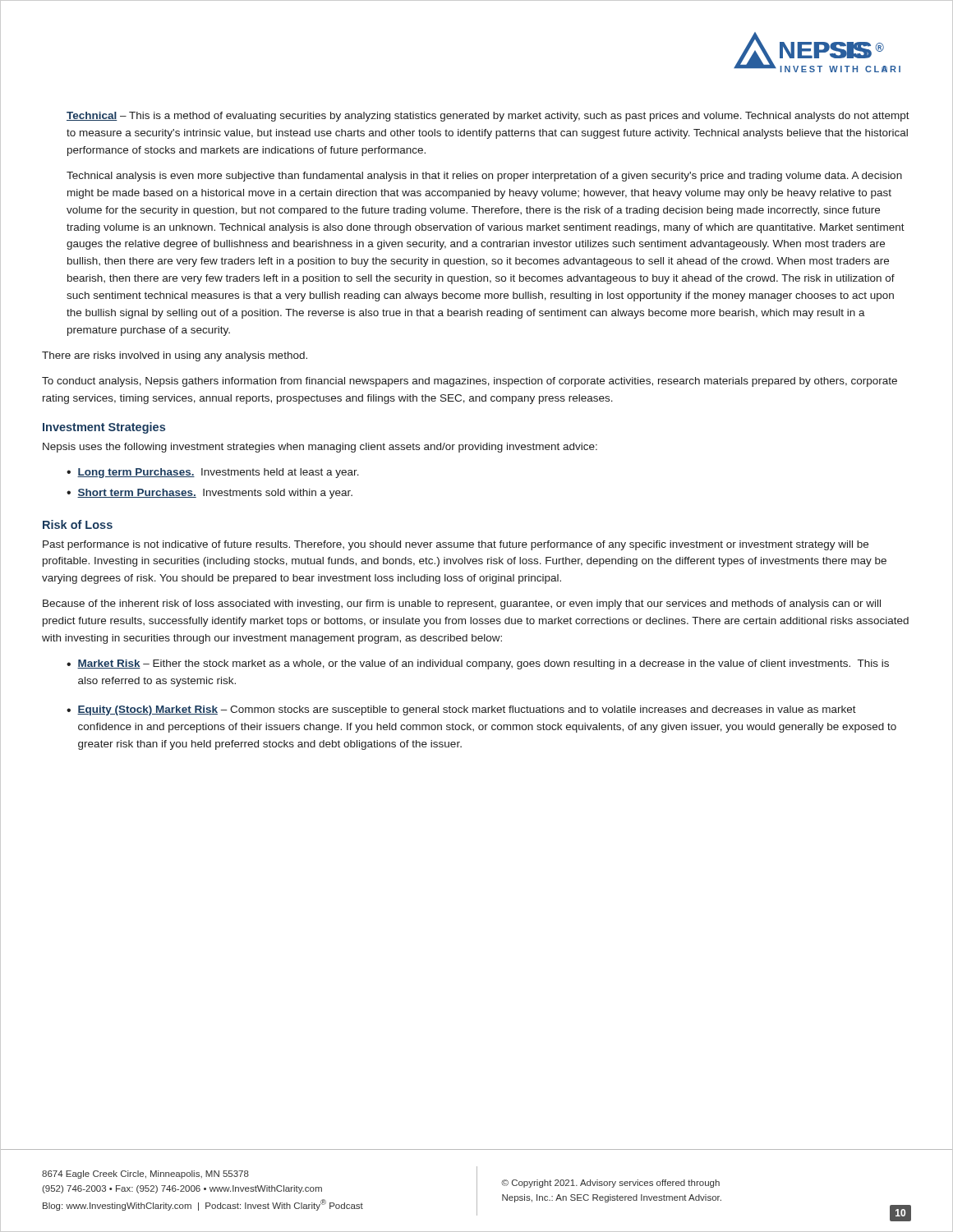Point to the block starting "• Short term Purchases."
This screenshot has width=953, height=1232.
210,493
